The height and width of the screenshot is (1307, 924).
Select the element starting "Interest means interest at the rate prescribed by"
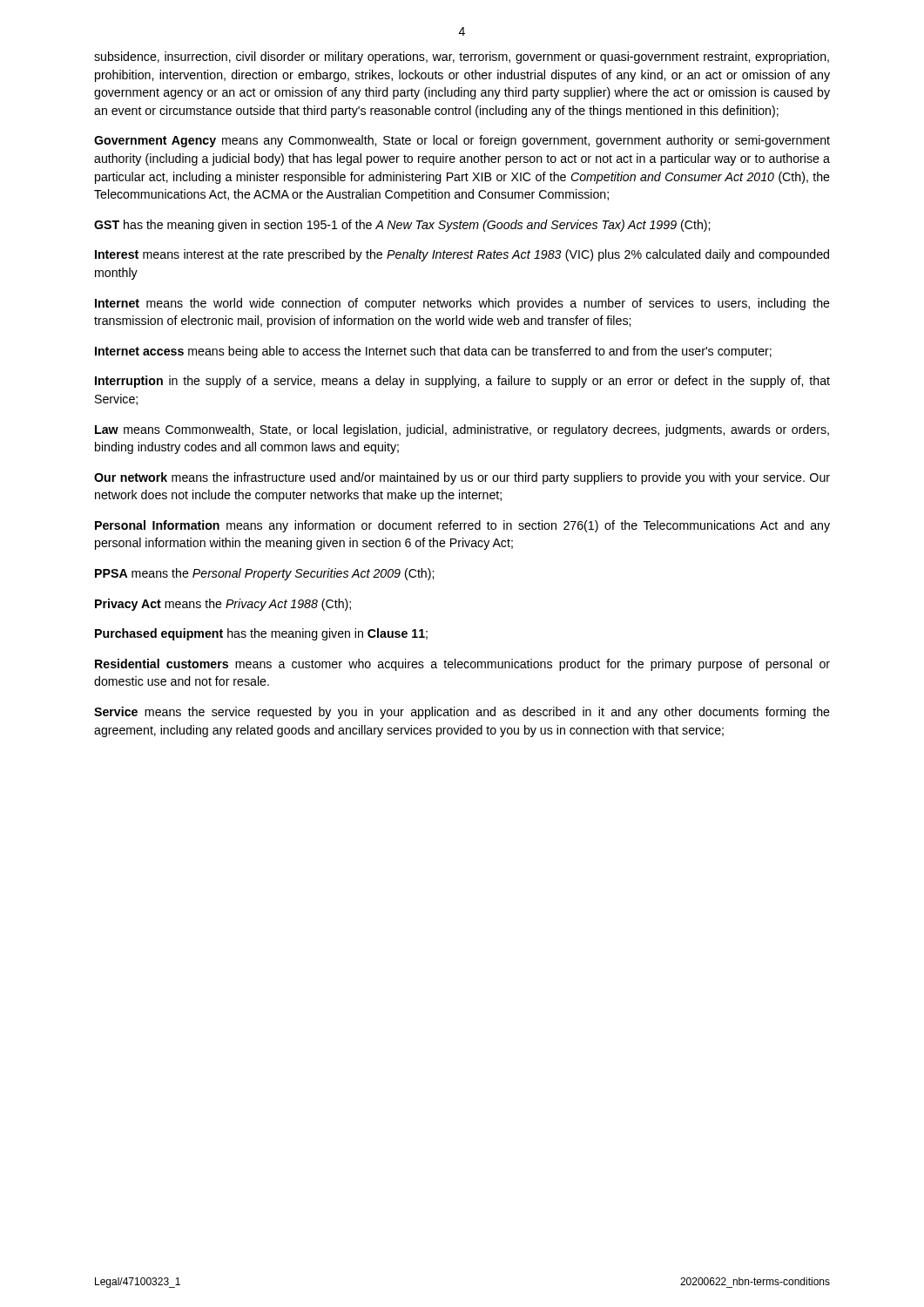[462, 264]
